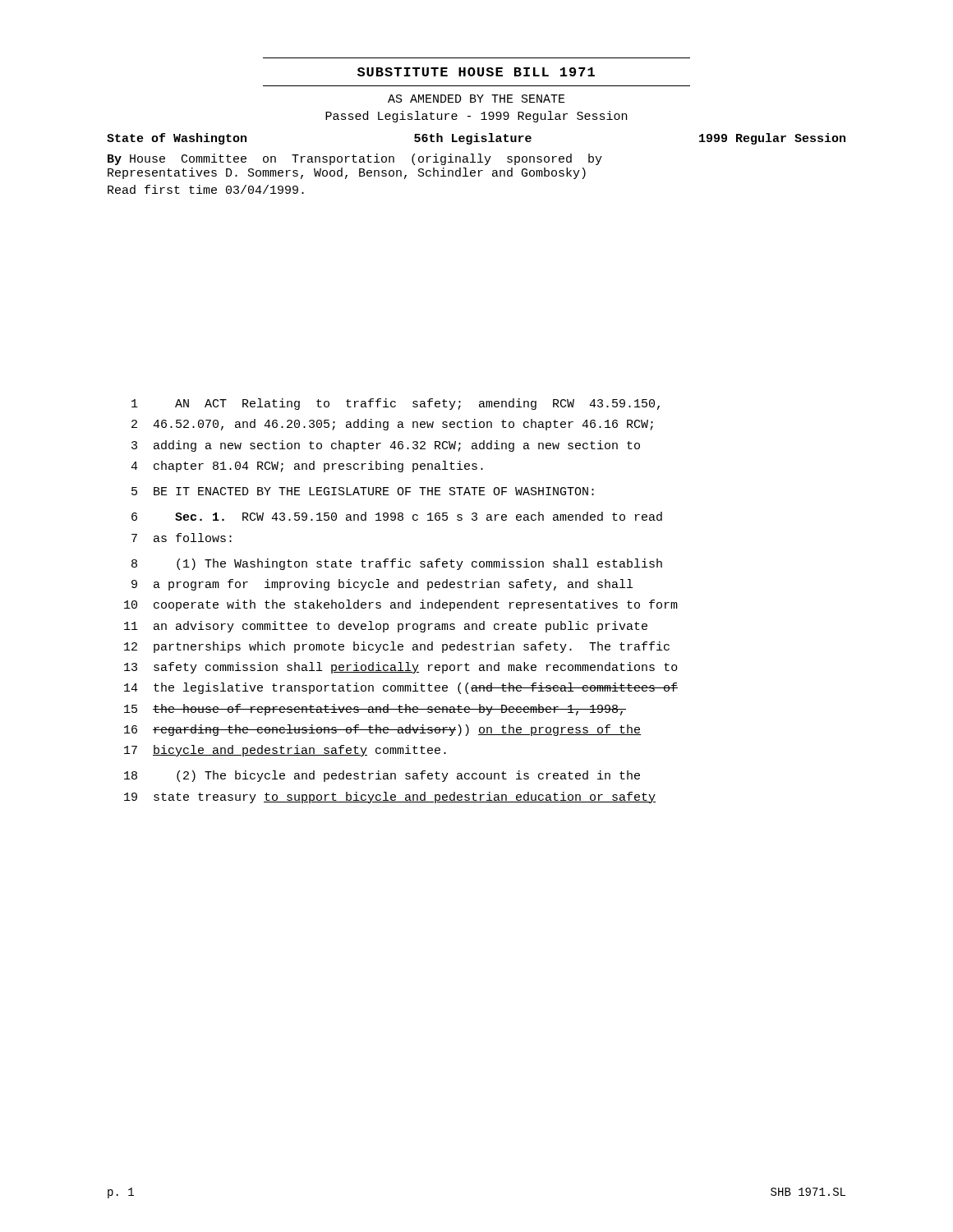Click the passage that begins "13 safety commission shall periodically"
The image size is (953, 1232).
pyautogui.click(x=476, y=668)
